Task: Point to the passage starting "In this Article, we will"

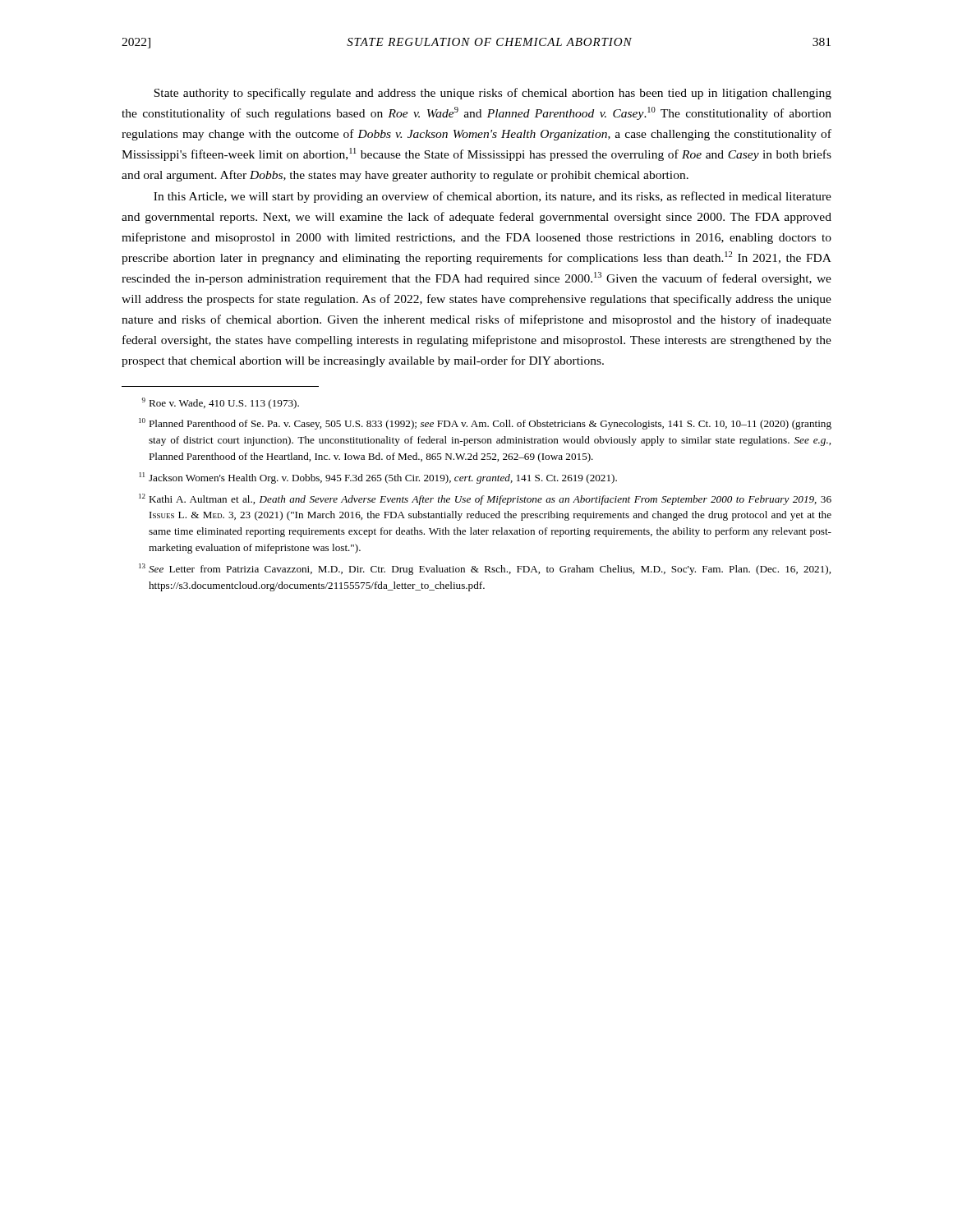Action: (x=476, y=278)
